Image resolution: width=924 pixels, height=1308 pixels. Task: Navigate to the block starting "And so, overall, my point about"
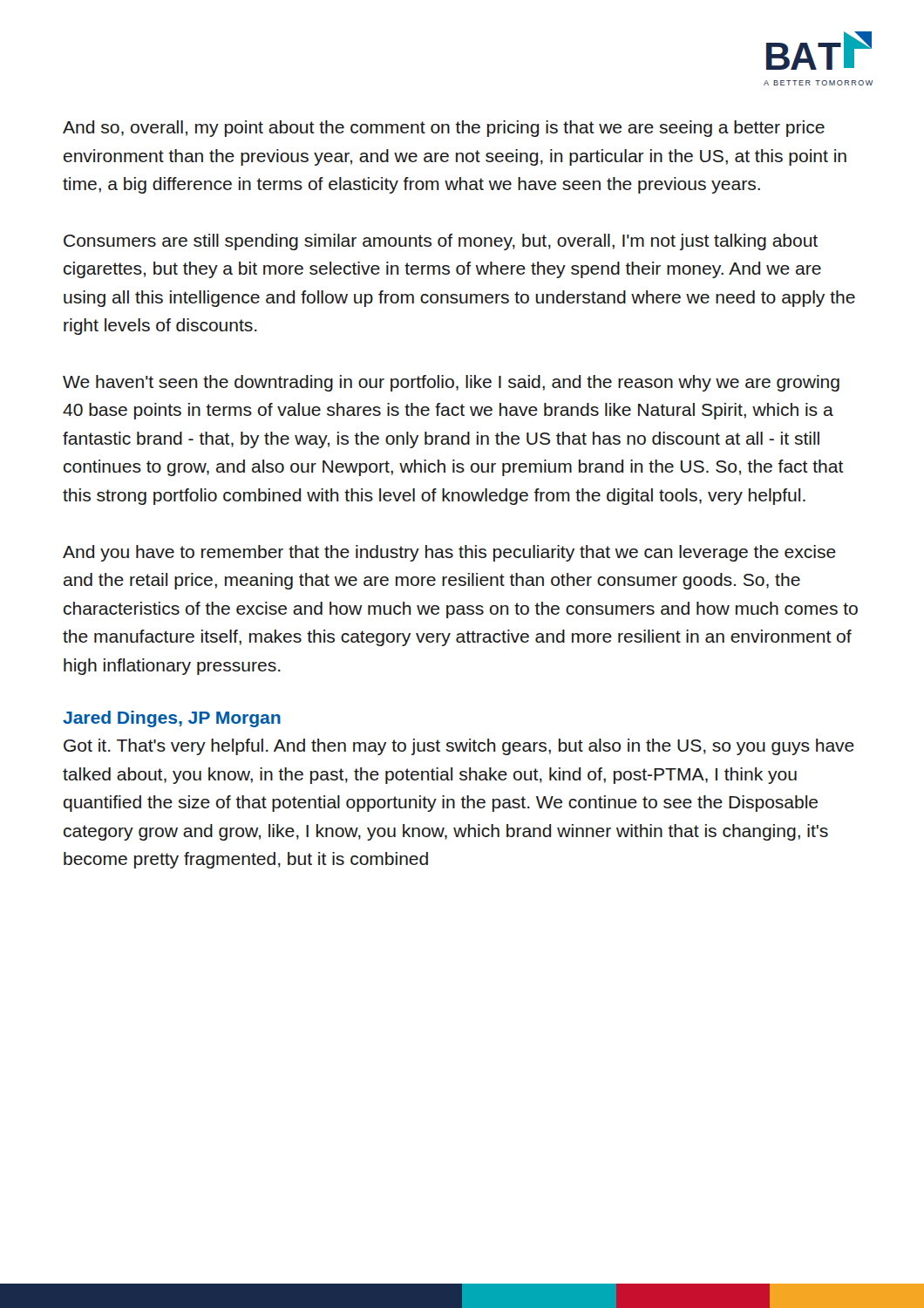point(455,155)
